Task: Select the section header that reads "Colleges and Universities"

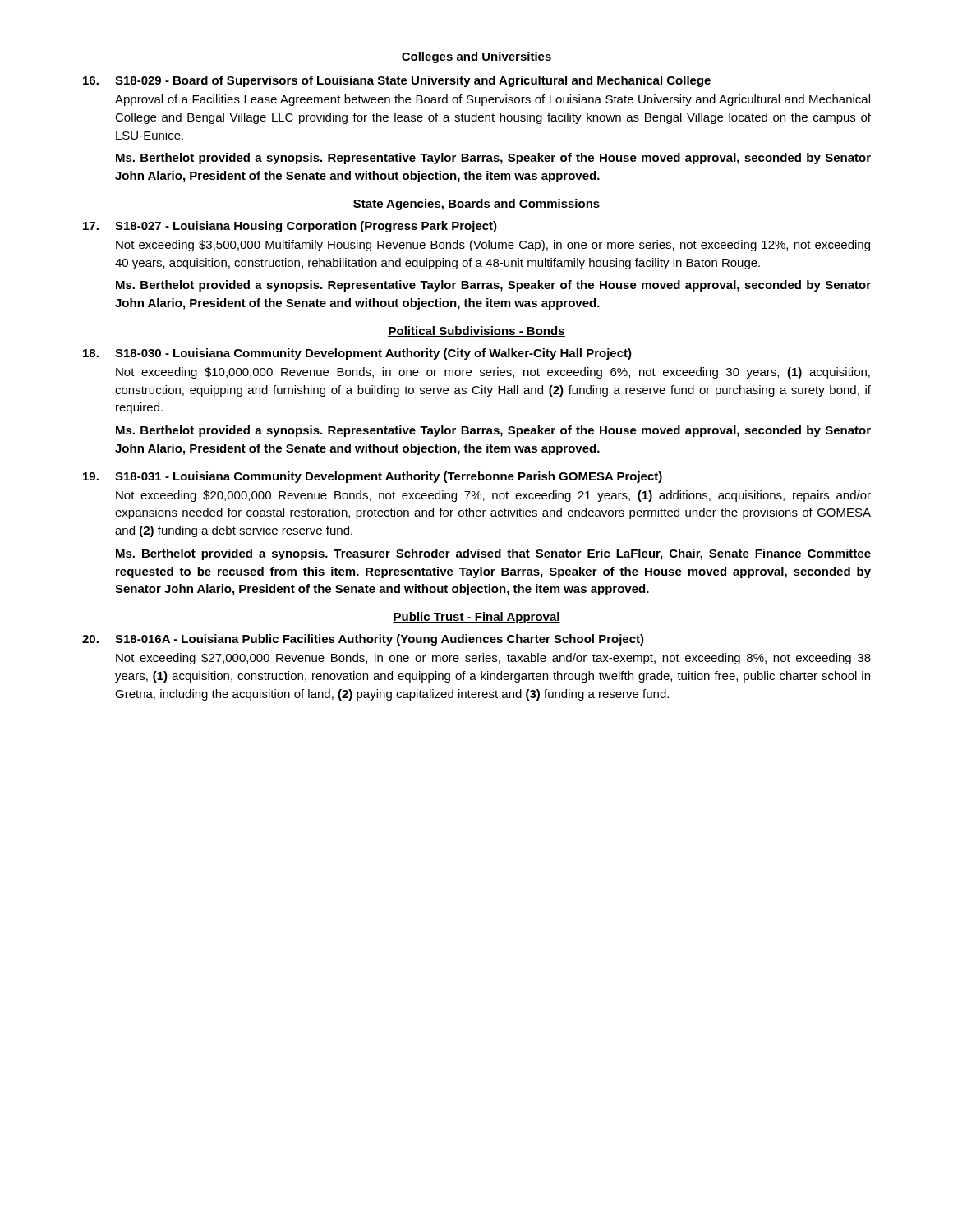Action: point(476,56)
